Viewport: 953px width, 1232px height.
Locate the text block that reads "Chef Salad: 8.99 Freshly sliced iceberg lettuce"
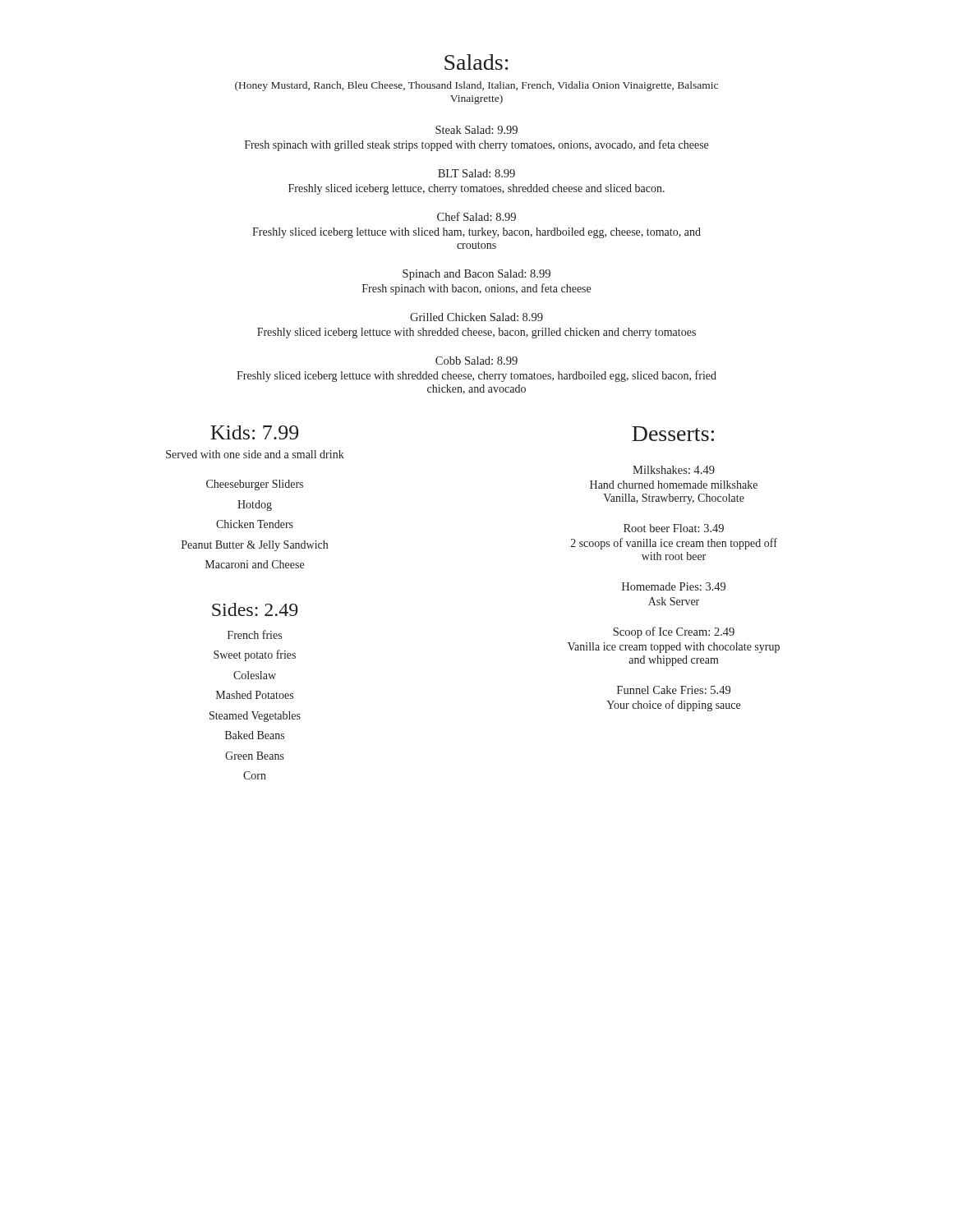point(476,231)
